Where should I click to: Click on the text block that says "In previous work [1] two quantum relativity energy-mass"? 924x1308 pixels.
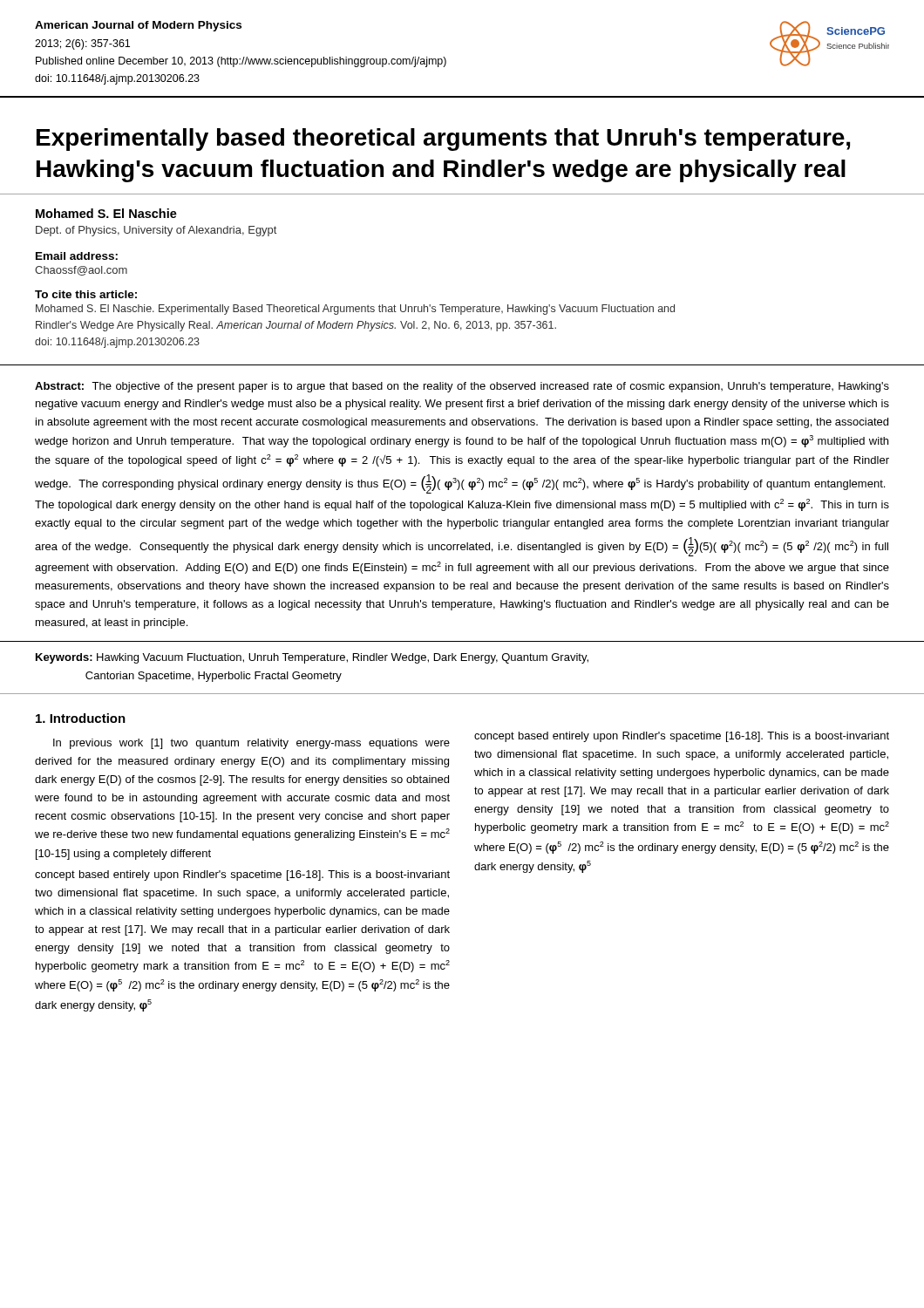click(242, 875)
